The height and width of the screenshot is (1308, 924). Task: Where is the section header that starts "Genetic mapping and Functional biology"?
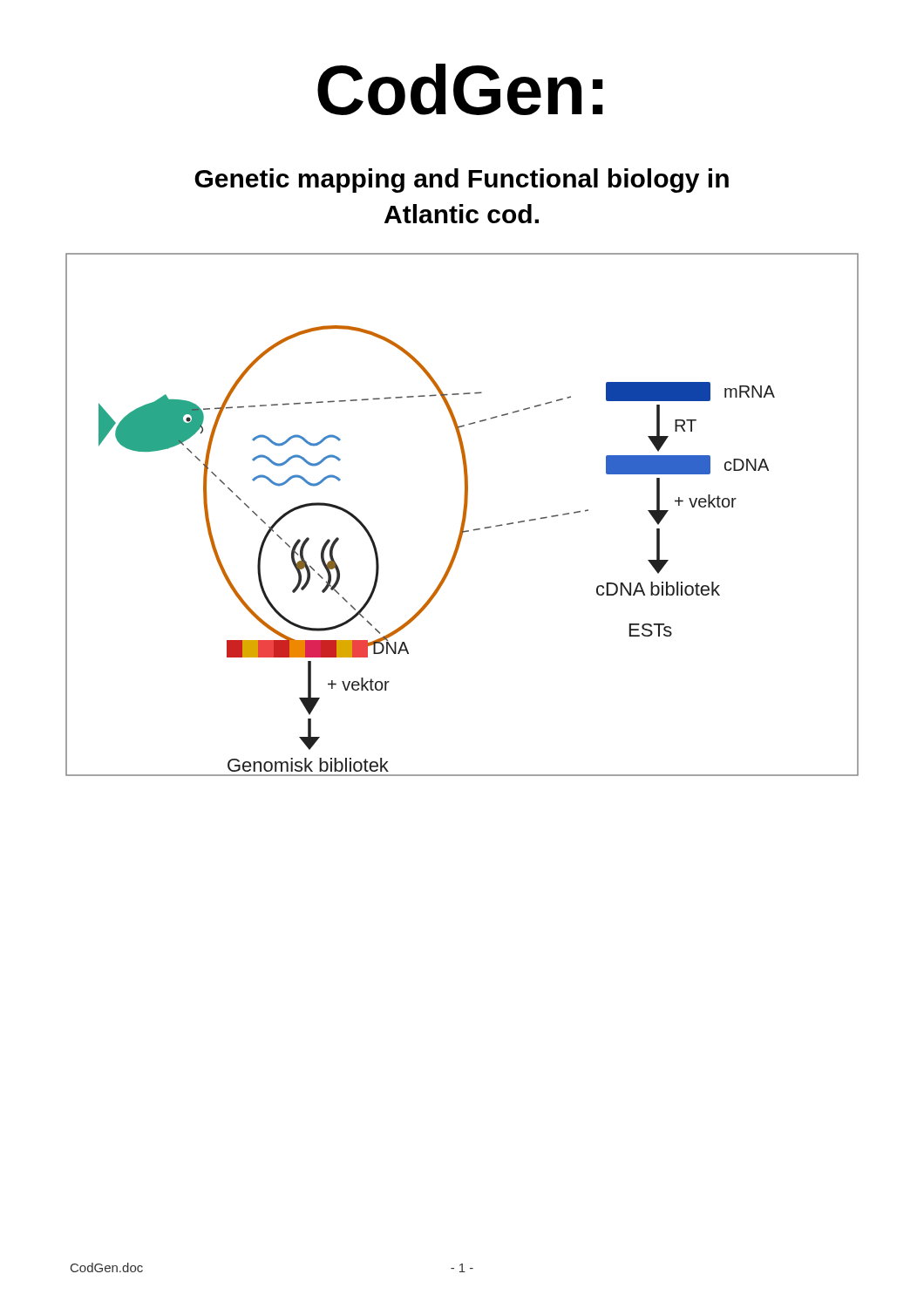(462, 197)
